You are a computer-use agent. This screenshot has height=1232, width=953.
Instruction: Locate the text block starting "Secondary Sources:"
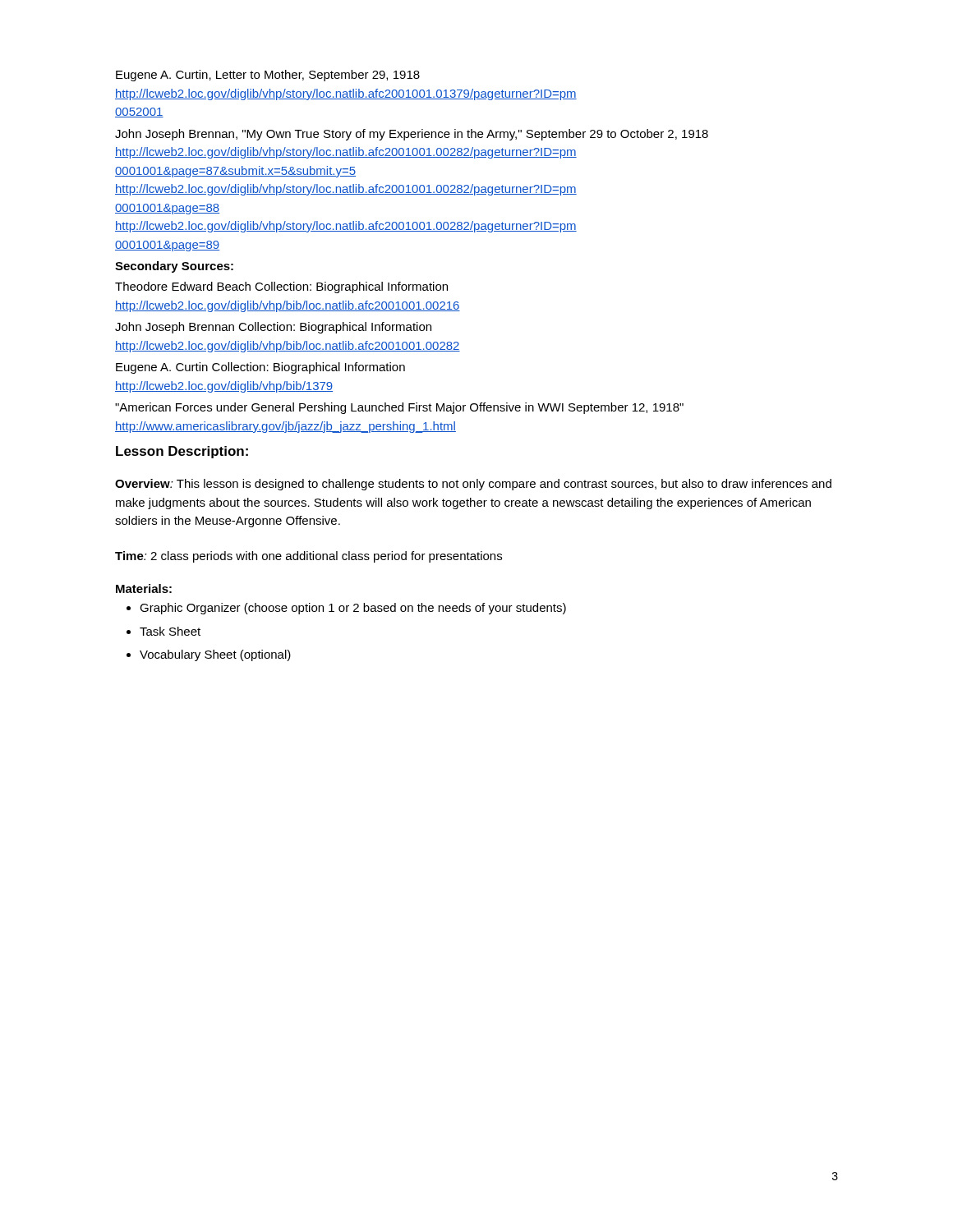tap(175, 266)
